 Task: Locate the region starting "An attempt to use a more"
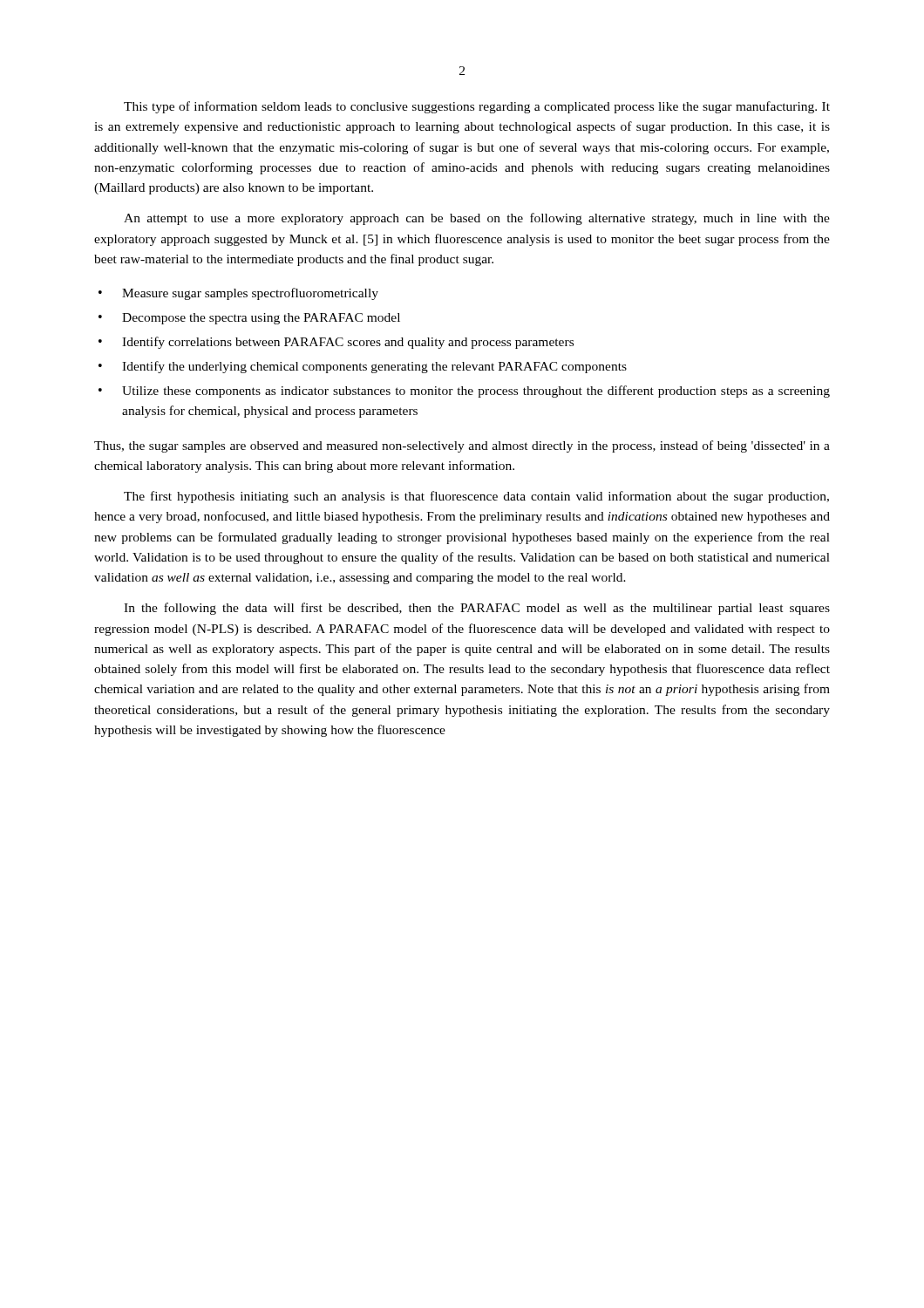[462, 238]
